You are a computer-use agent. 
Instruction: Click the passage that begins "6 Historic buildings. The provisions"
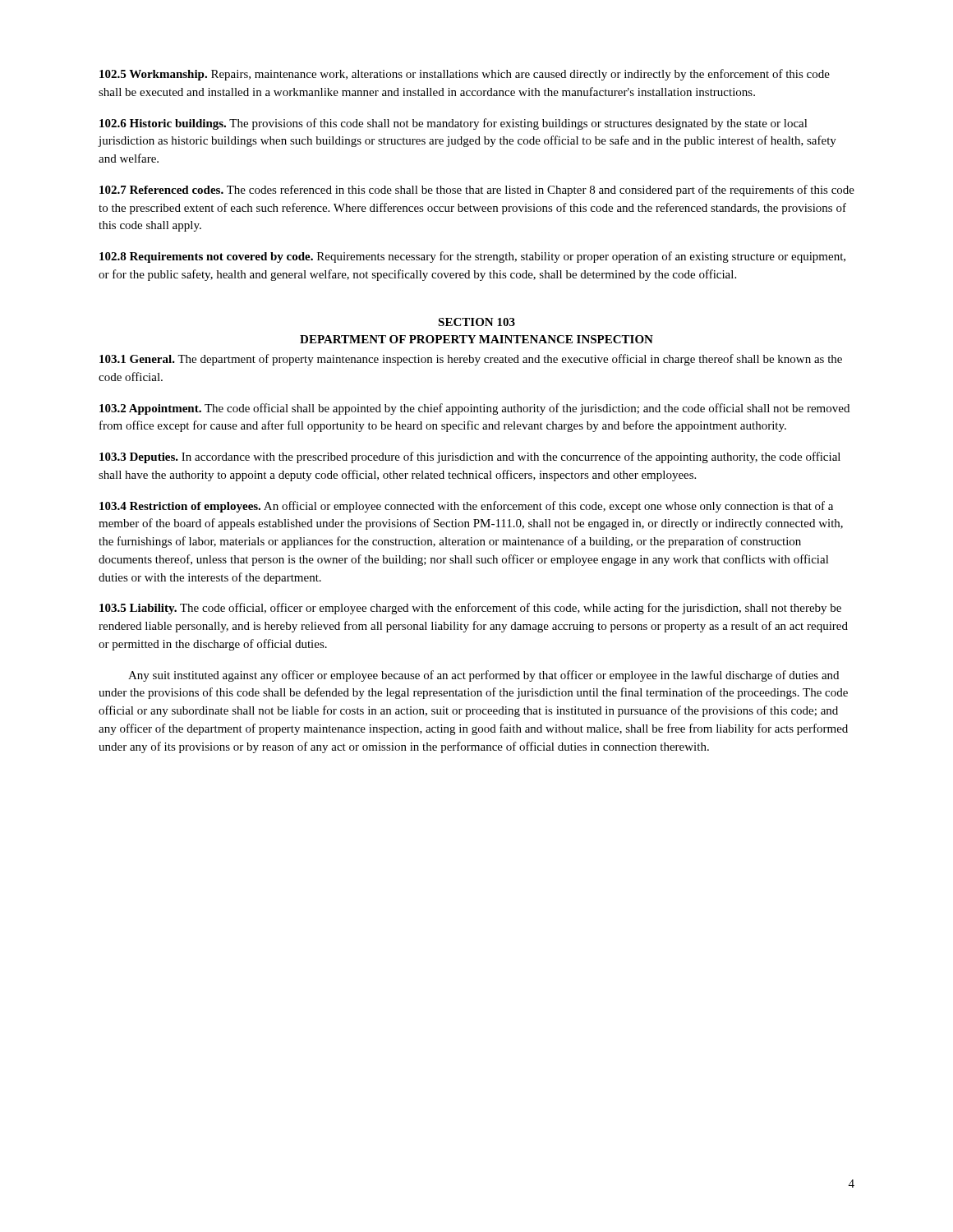click(467, 141)
